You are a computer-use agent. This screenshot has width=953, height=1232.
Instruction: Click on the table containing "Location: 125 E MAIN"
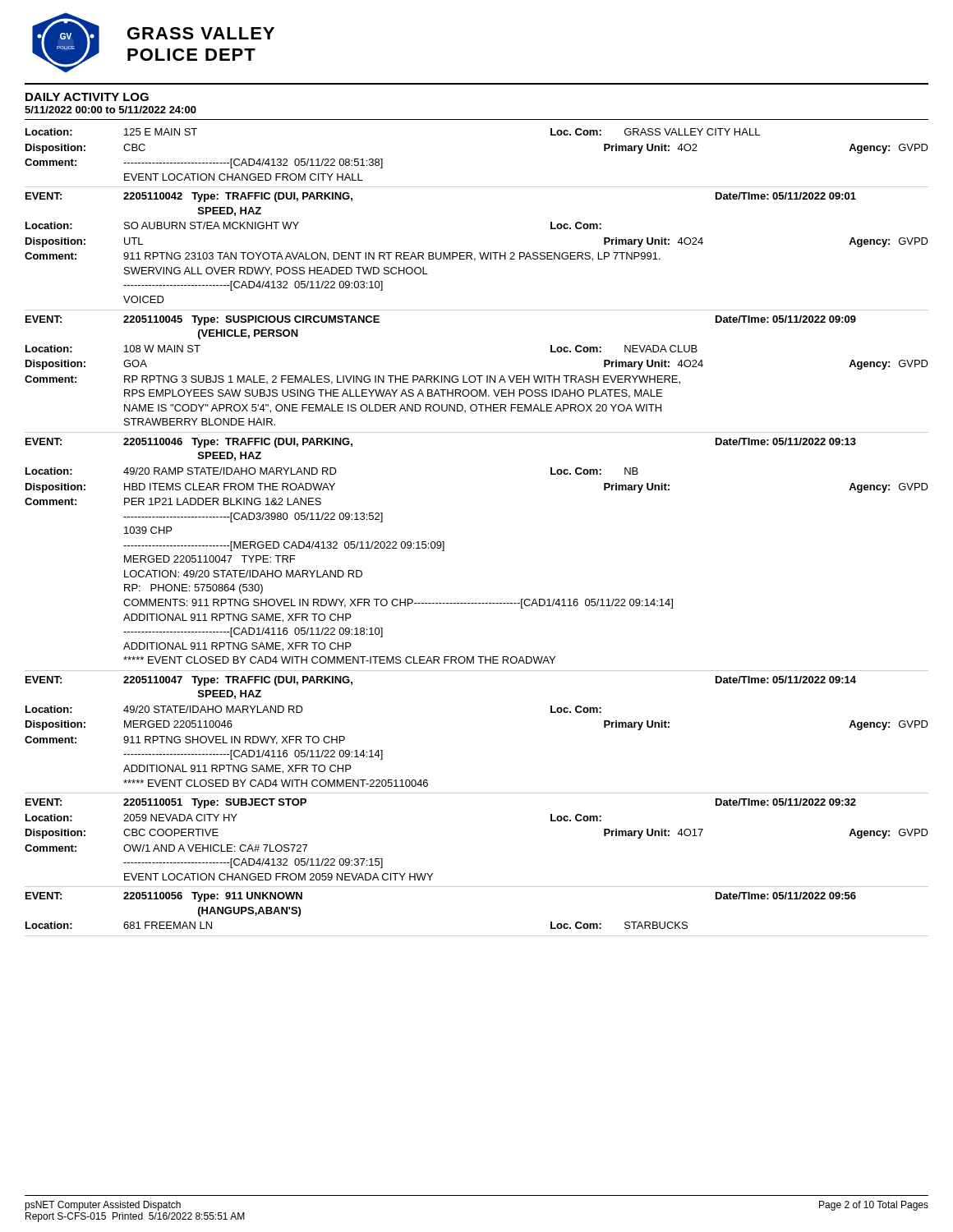tap(476, 156)
